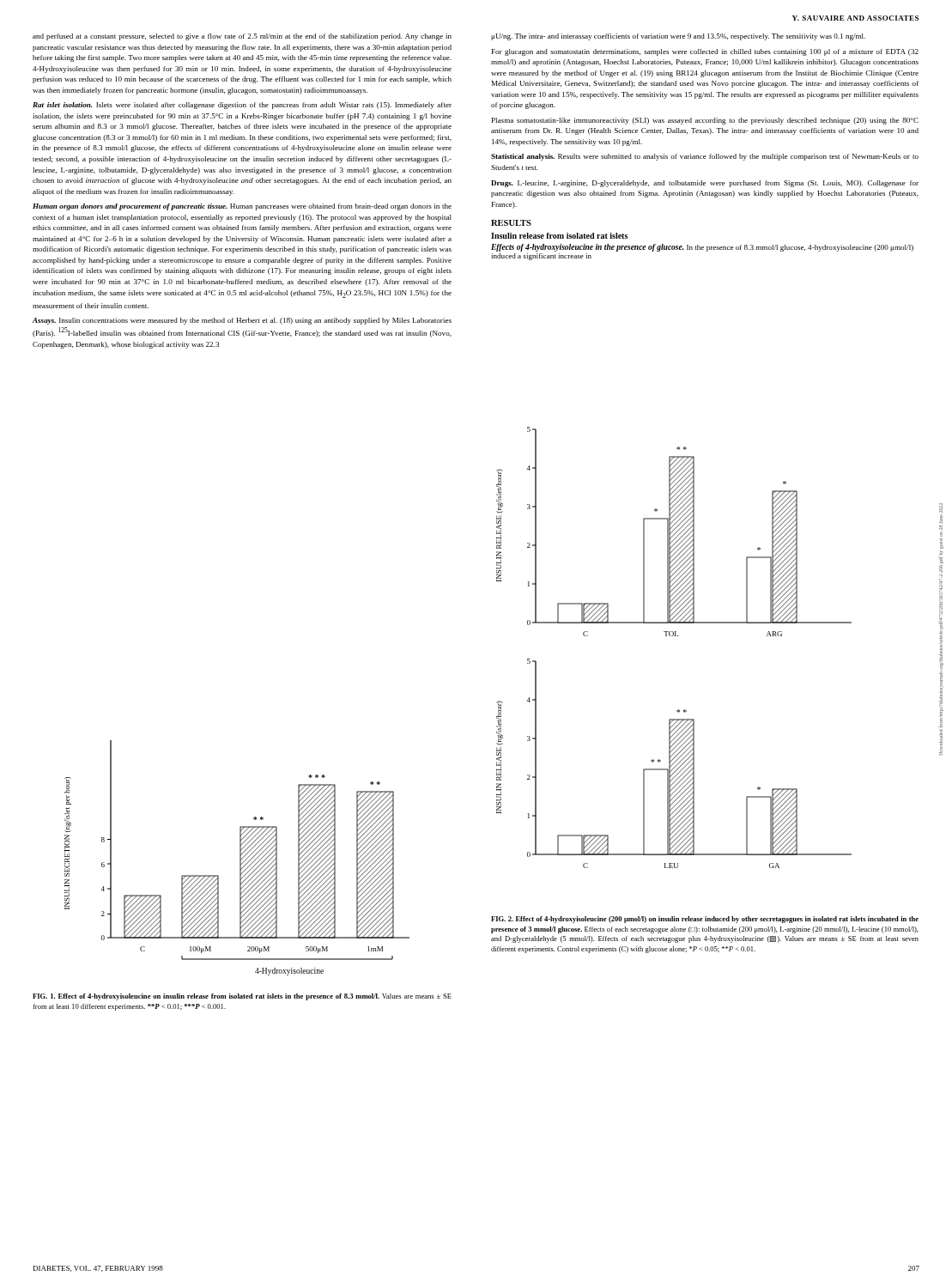
Task: Point to the block beginning "and perfused at a constant pressure, selected"
Action: 242,63
